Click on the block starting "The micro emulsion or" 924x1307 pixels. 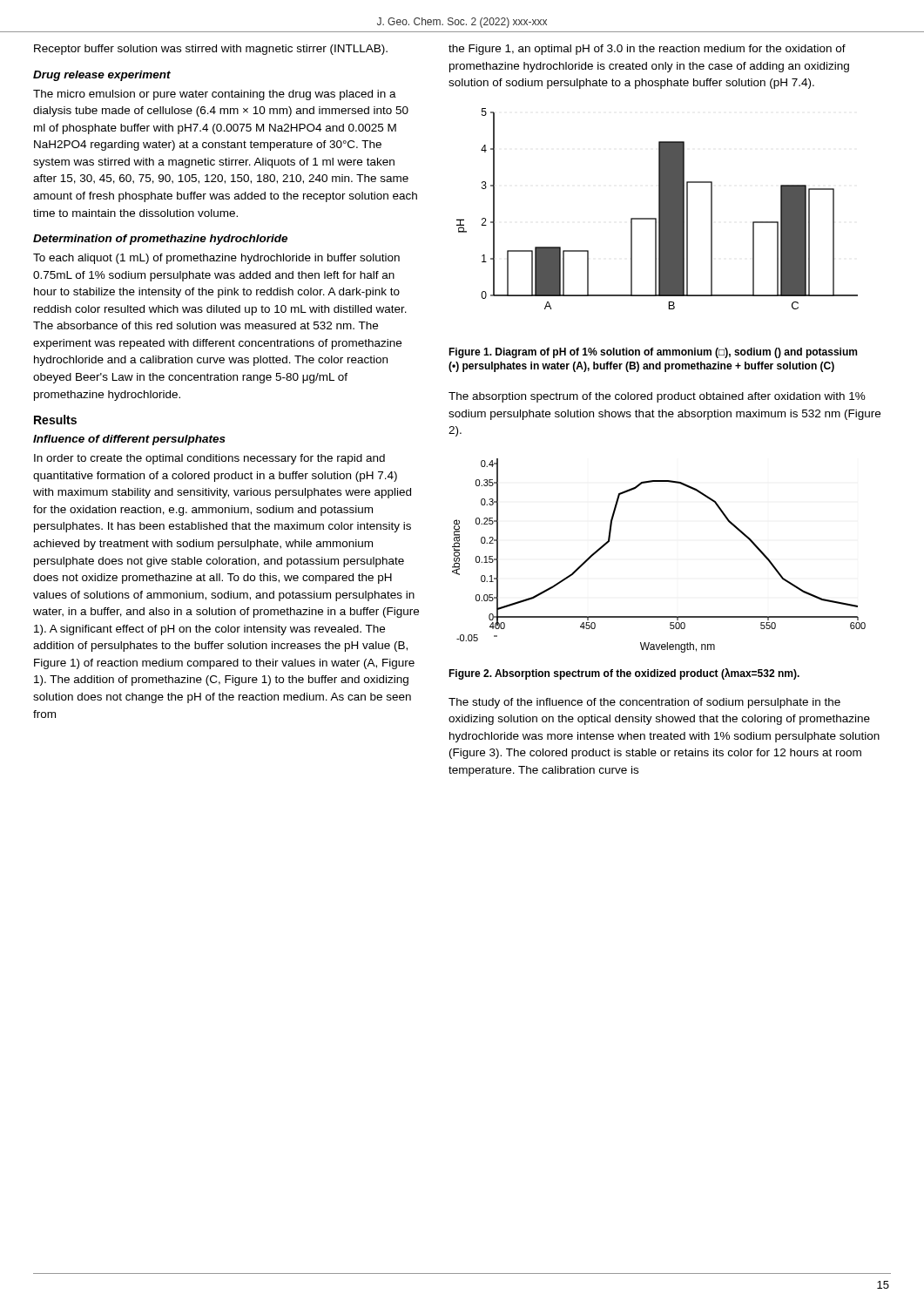(x=225, y=153)
